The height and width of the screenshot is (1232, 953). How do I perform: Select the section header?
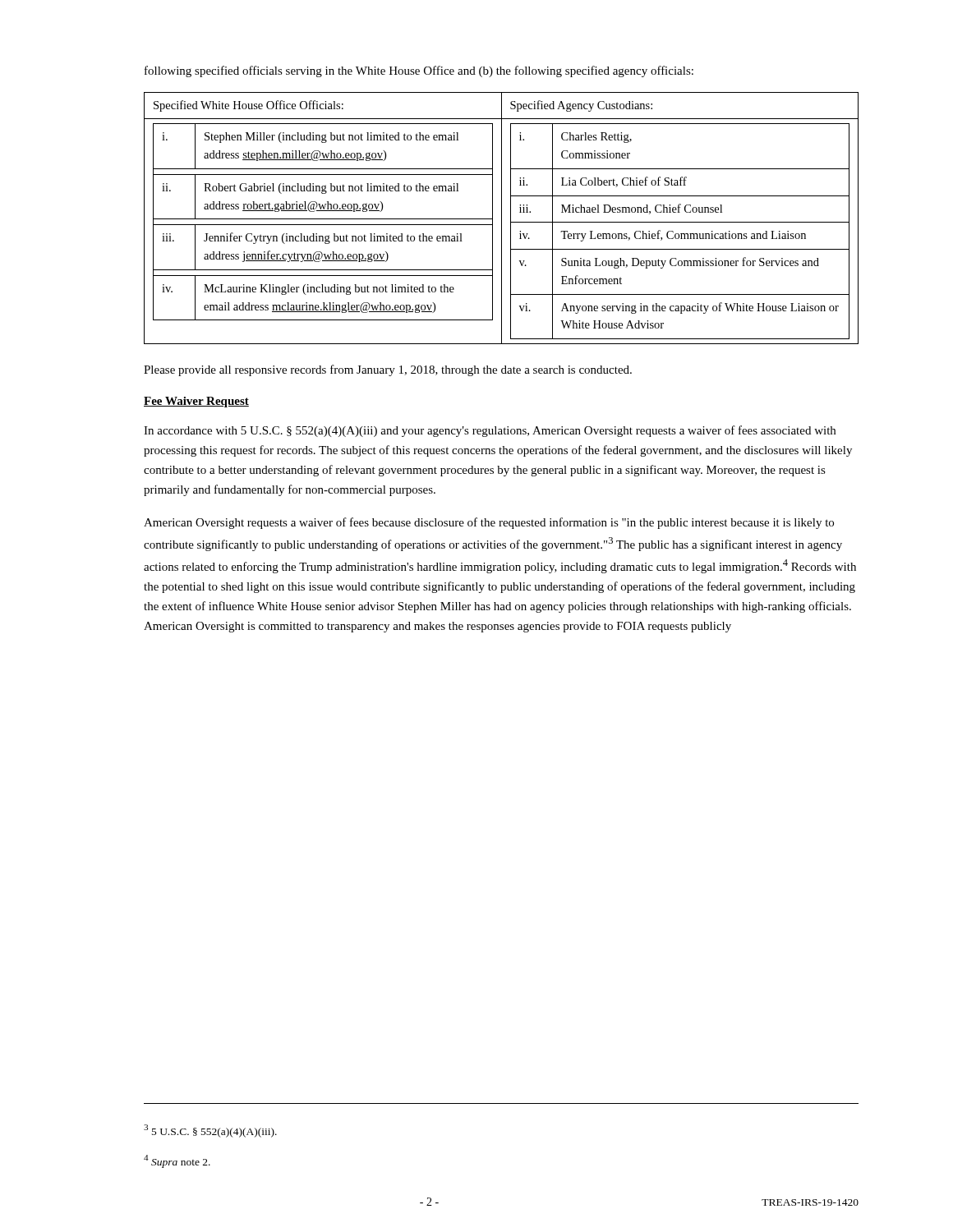501,401
